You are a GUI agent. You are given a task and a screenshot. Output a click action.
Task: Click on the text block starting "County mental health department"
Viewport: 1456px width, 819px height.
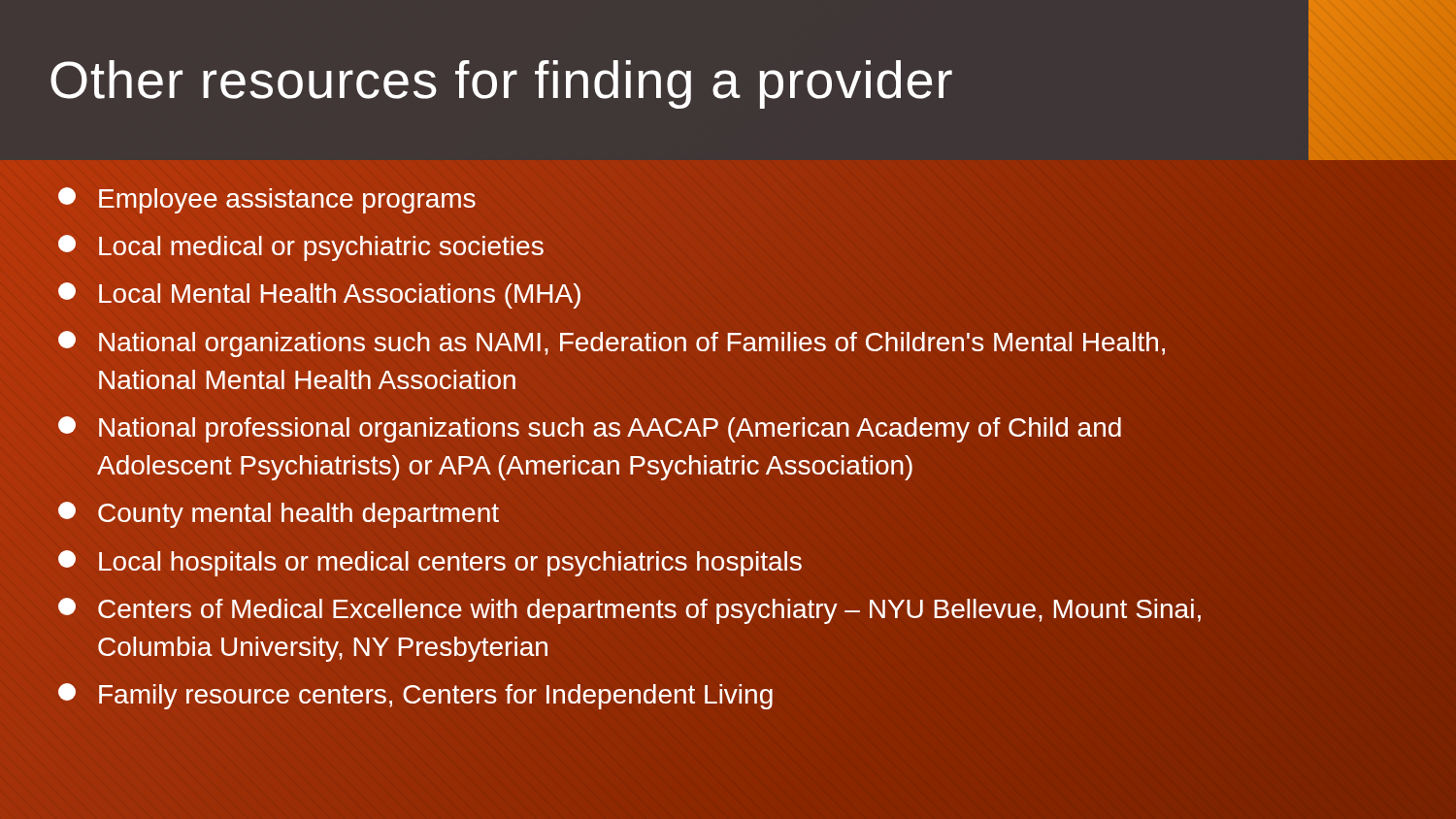(x=279, y=515)
